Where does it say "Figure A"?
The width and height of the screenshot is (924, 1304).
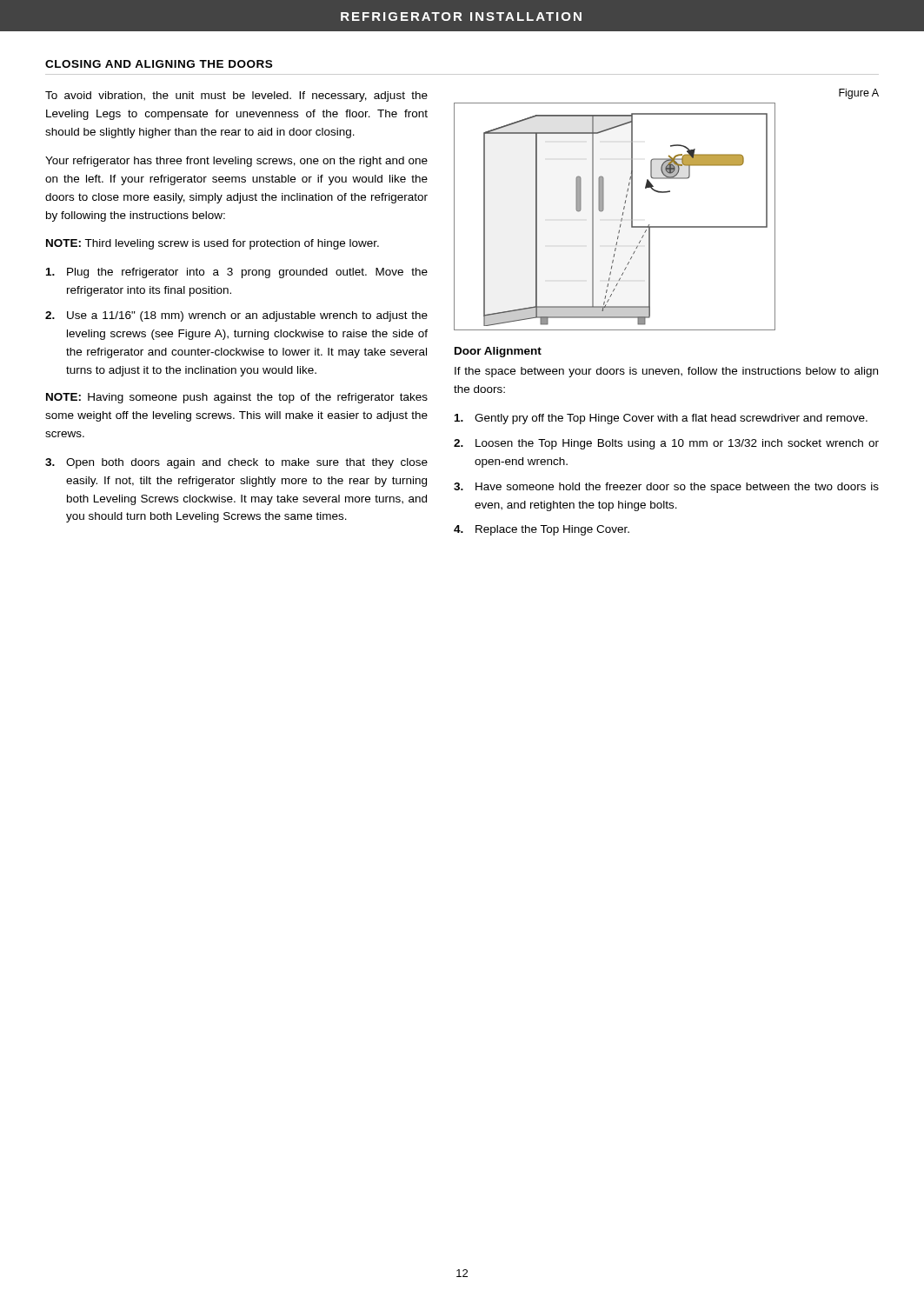(859, 93)
